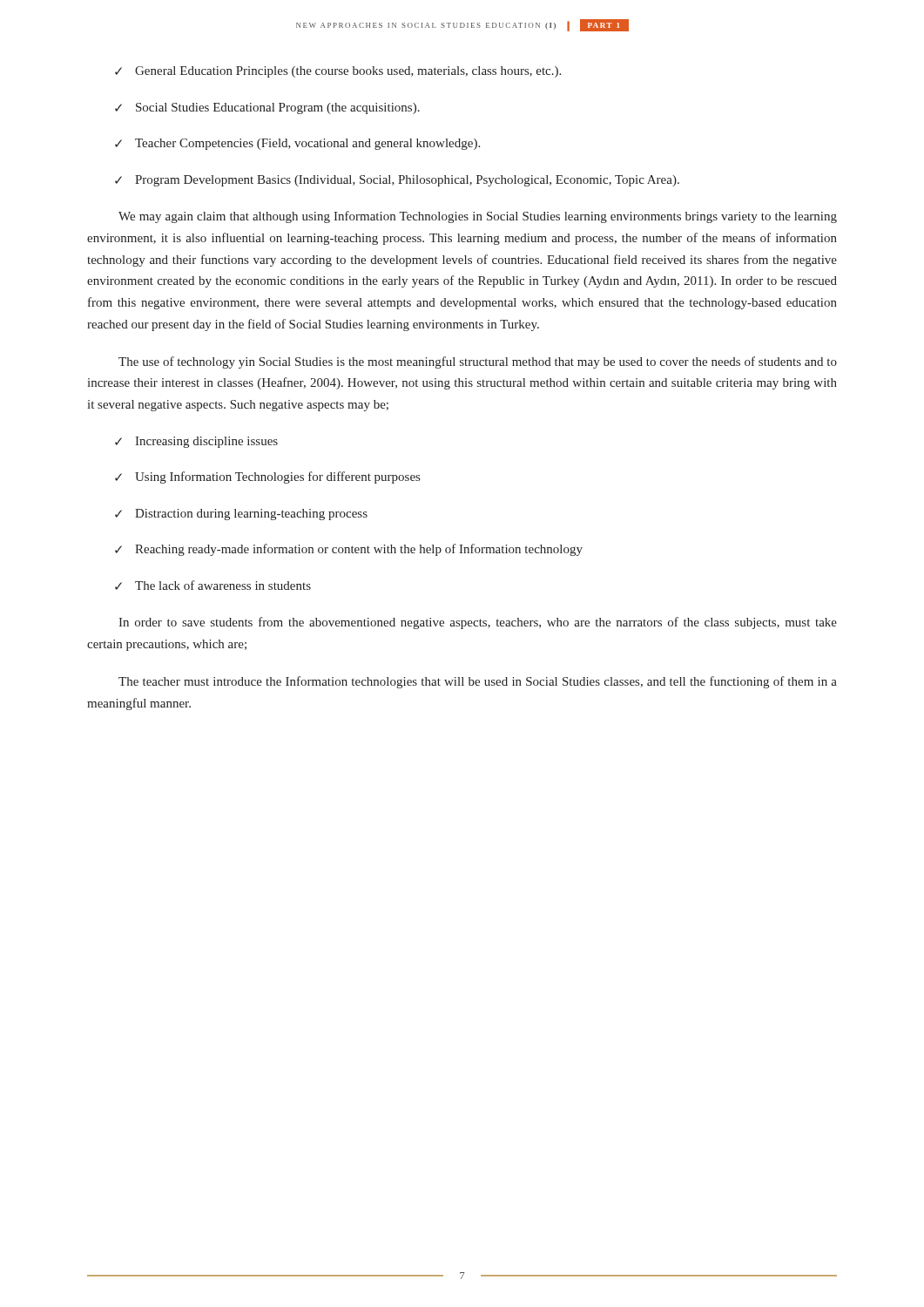
Task: Click on the text block with the text "We may again claim that"
Action: 462,270
